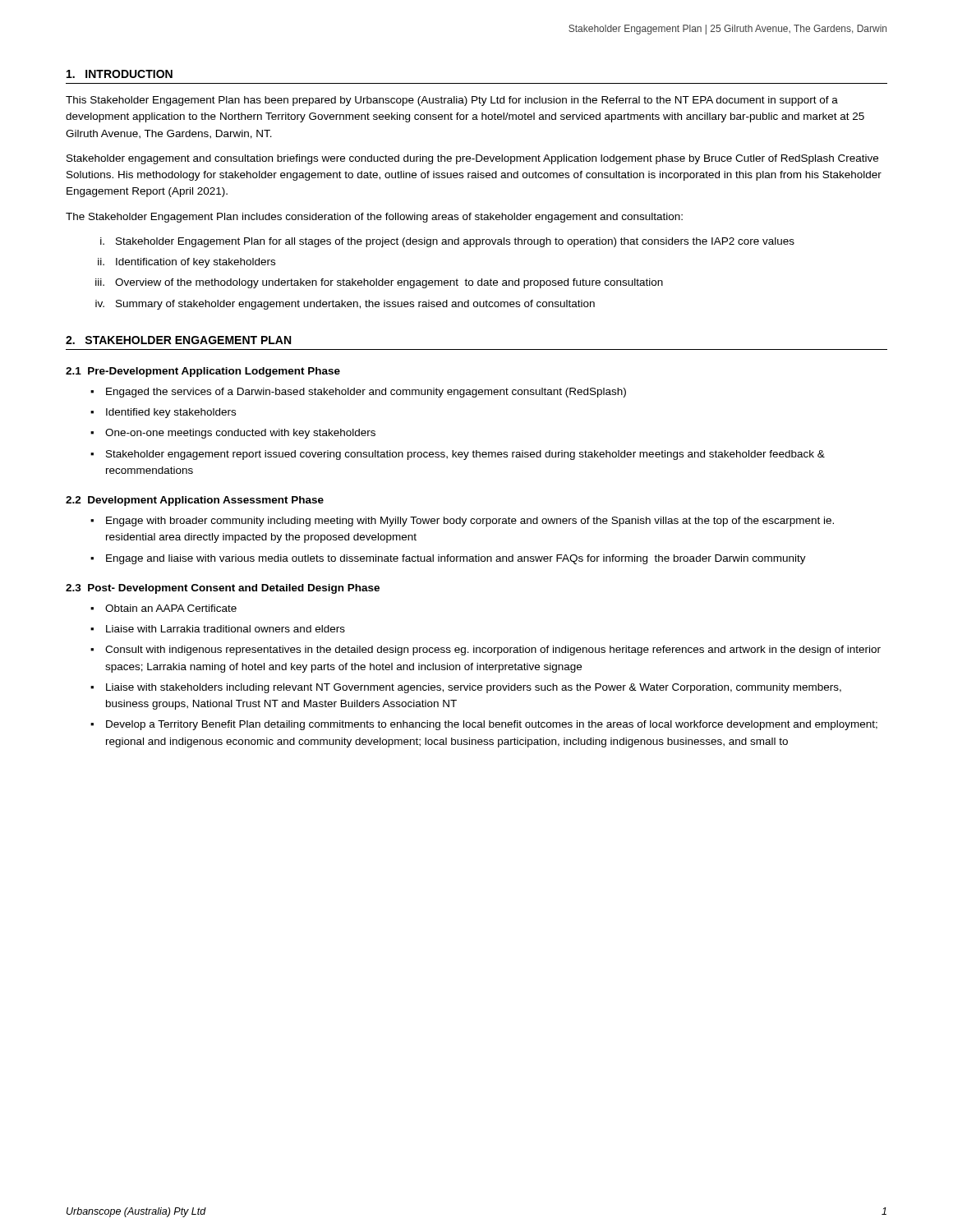
Task: Point to the block starting "ii. Identification of key"
Action: [x=186, y=263]
